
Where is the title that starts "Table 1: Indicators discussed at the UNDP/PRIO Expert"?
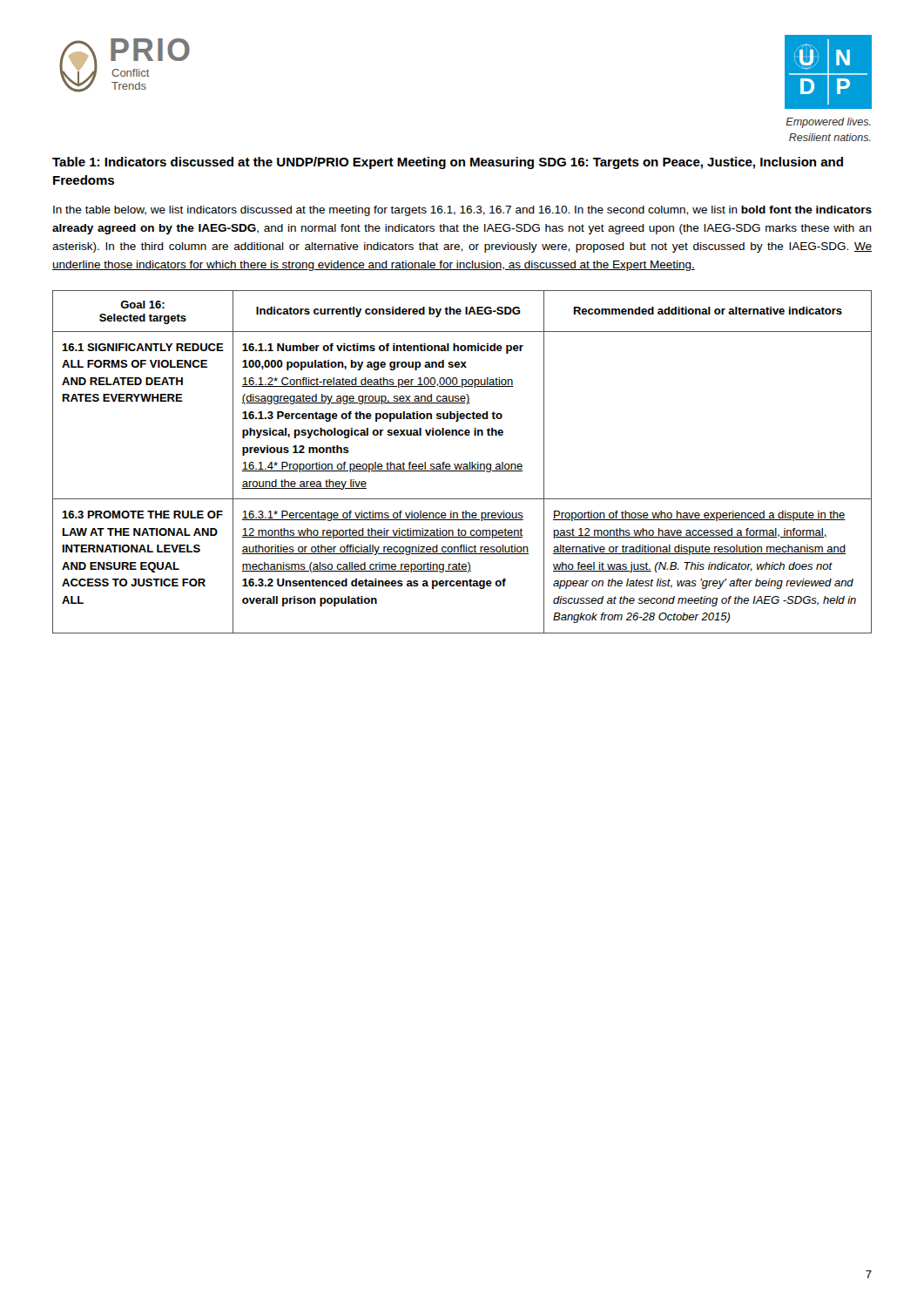click(x=462, y=171)
